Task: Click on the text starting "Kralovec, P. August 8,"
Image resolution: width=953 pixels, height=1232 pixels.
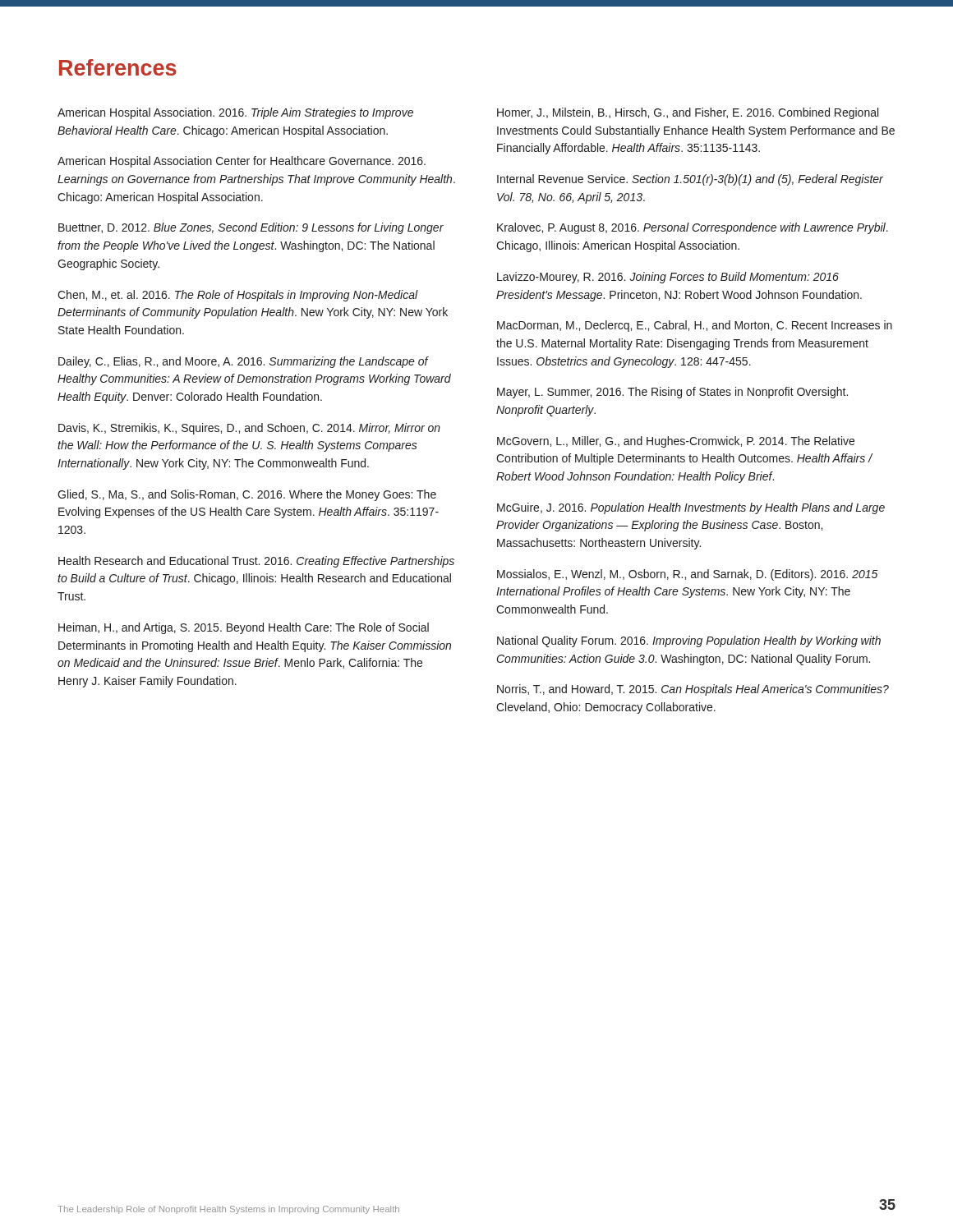Action: pyautogui.click(x=692, y=237)
